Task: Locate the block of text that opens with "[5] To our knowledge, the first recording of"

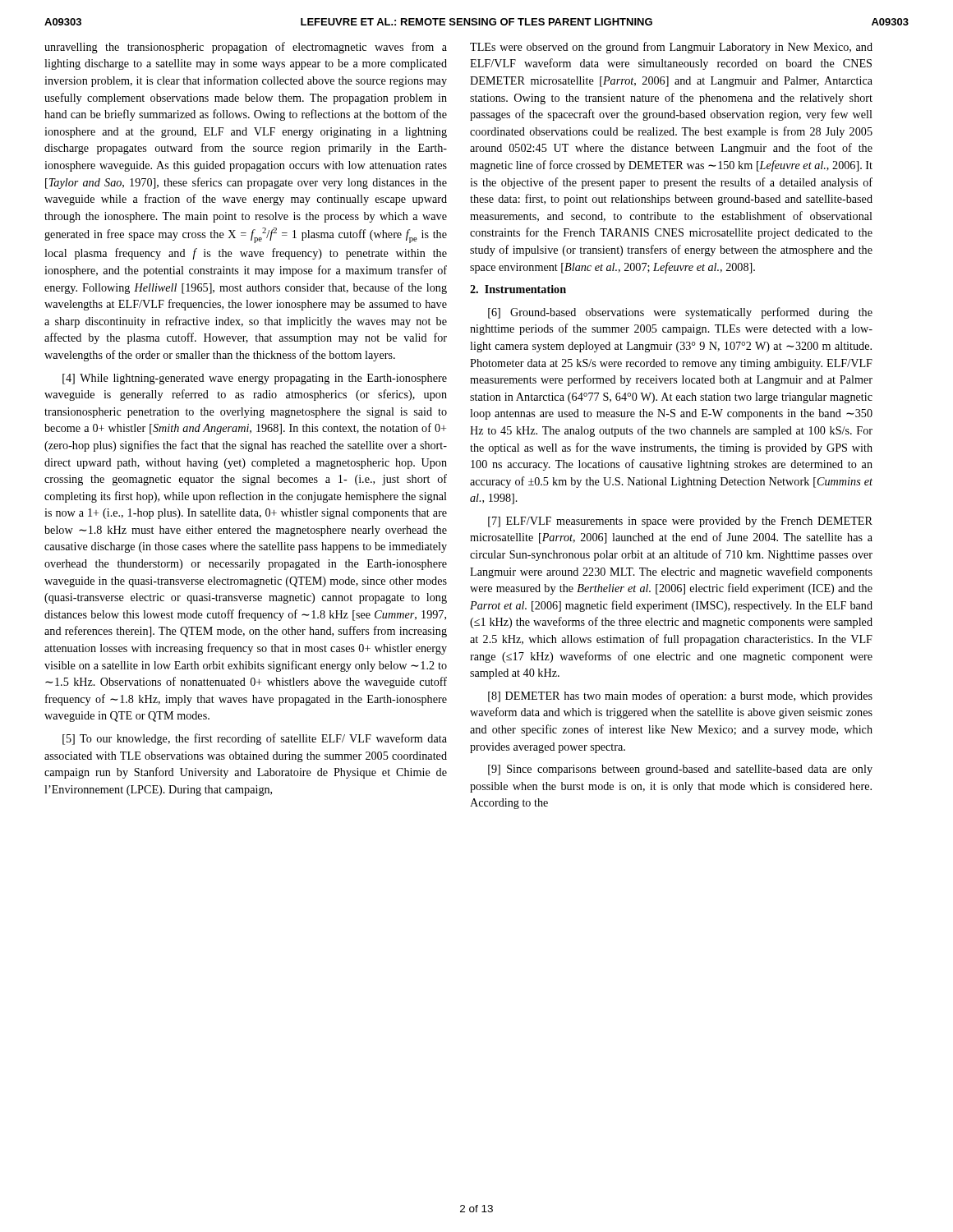Action: [x=246, y=764]
